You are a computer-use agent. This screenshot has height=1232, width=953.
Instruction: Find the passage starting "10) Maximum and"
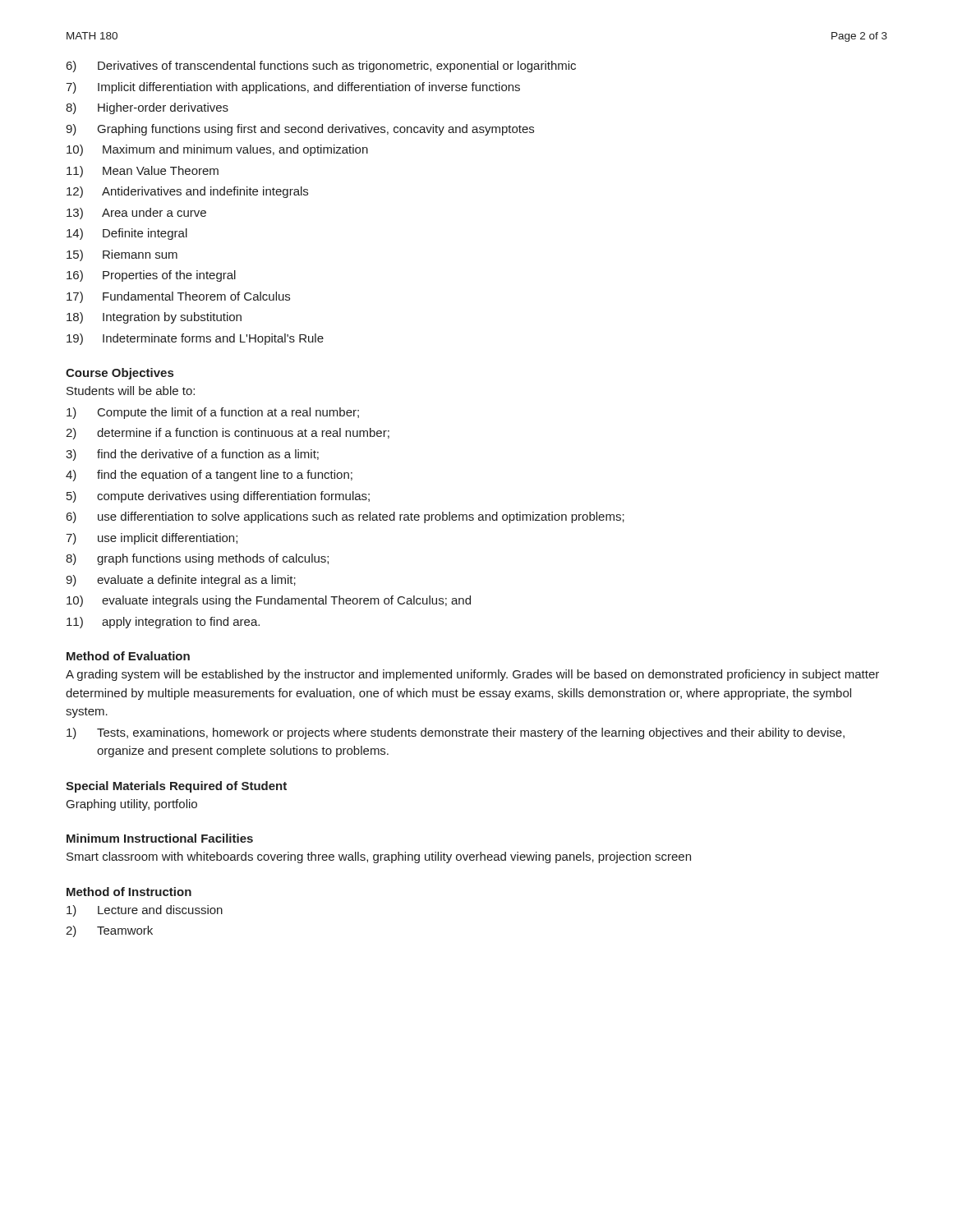[217, 150]
